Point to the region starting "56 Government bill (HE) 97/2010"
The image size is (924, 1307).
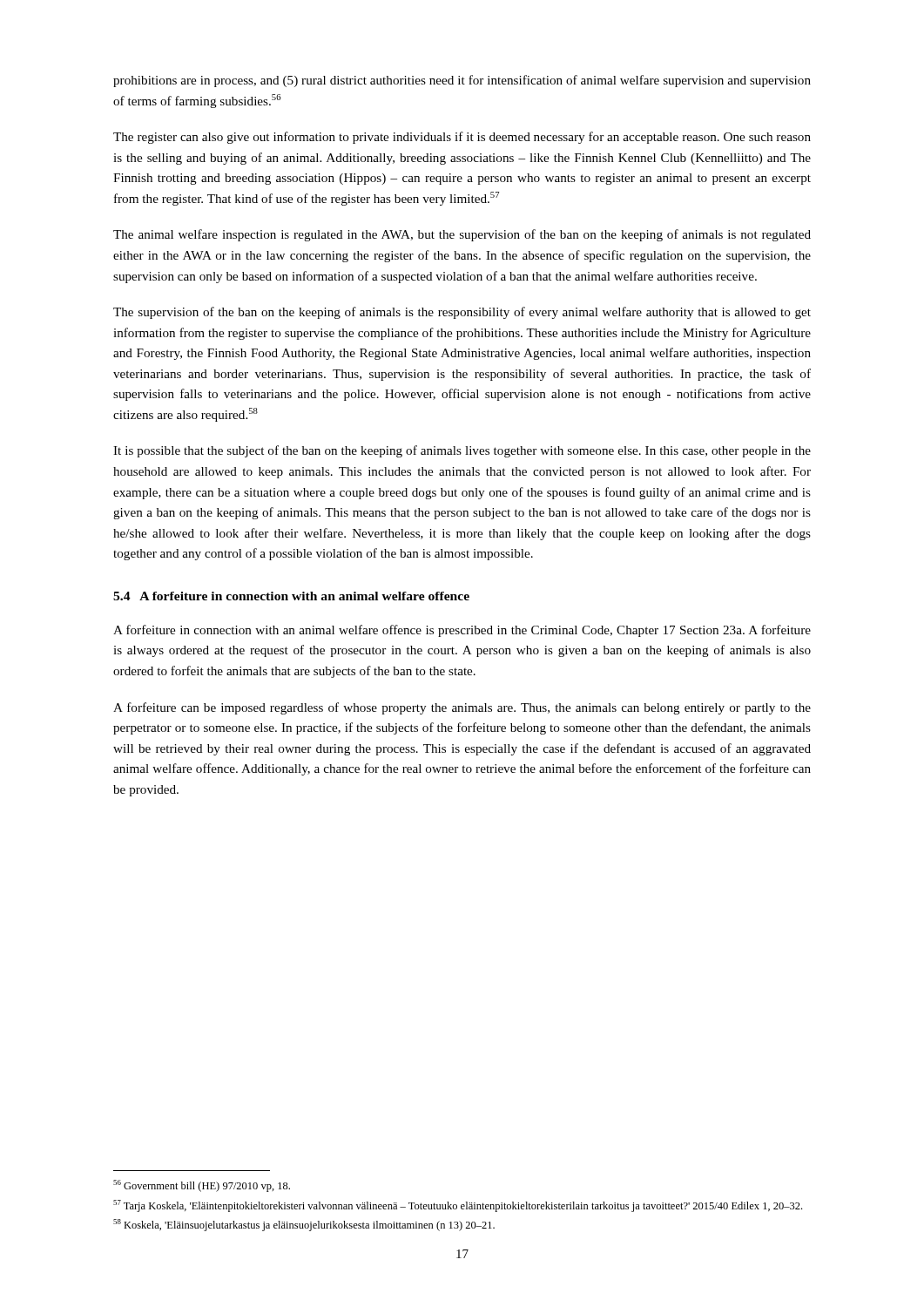(x=202, y=1185)
